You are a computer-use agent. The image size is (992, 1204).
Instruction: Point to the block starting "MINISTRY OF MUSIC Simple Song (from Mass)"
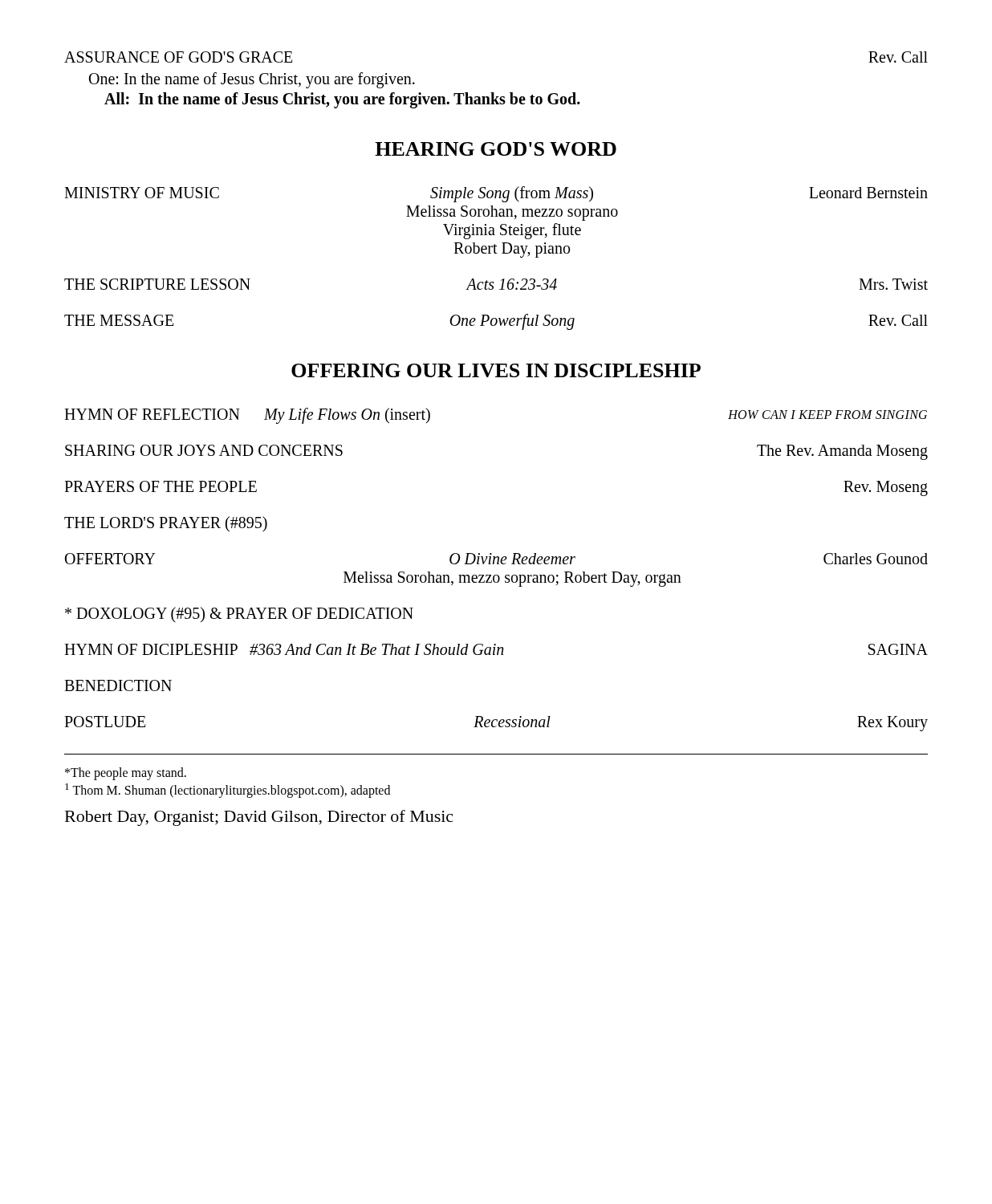(496, 221)
